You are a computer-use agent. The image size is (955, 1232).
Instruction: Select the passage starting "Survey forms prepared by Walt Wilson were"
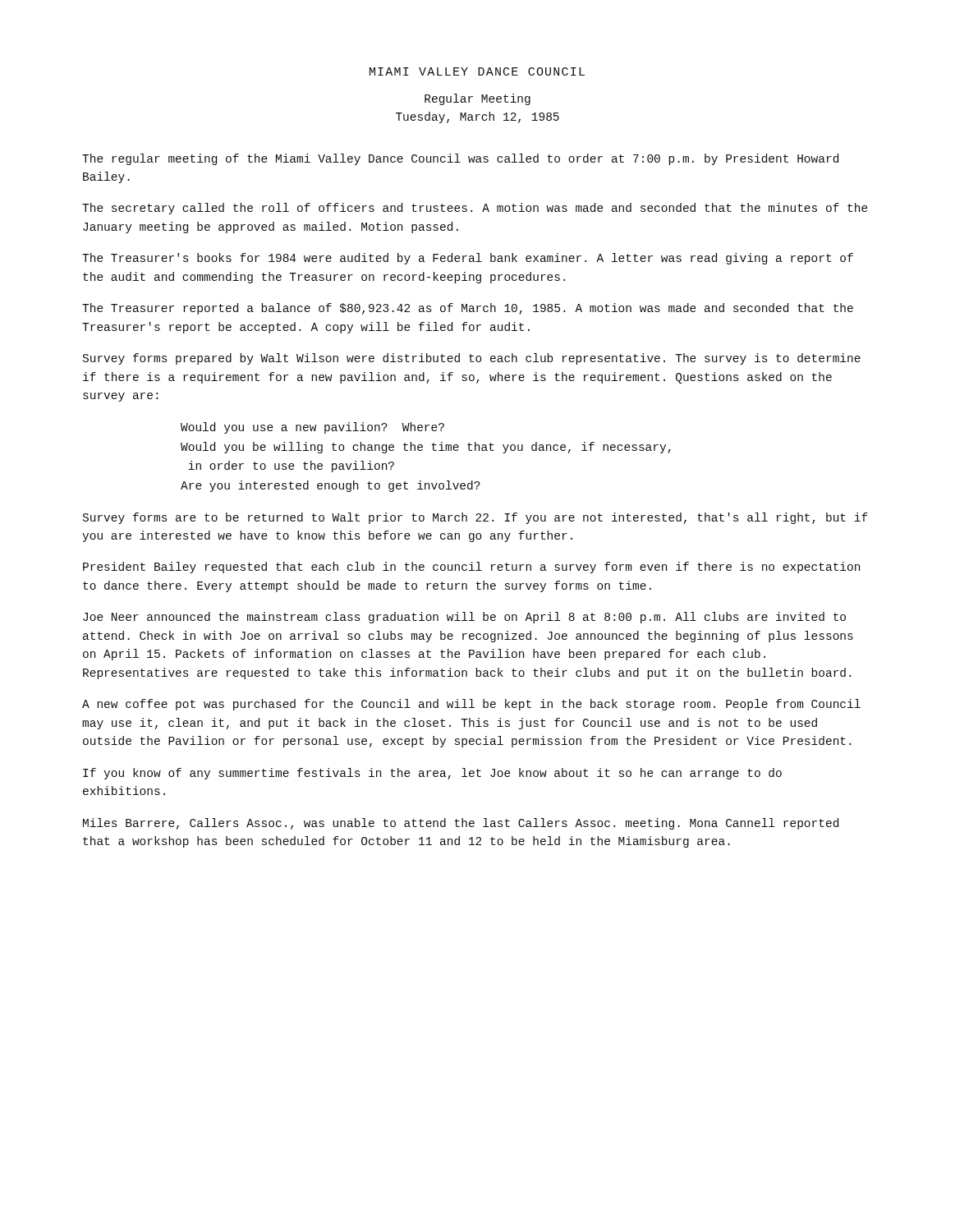click(472, 378)
